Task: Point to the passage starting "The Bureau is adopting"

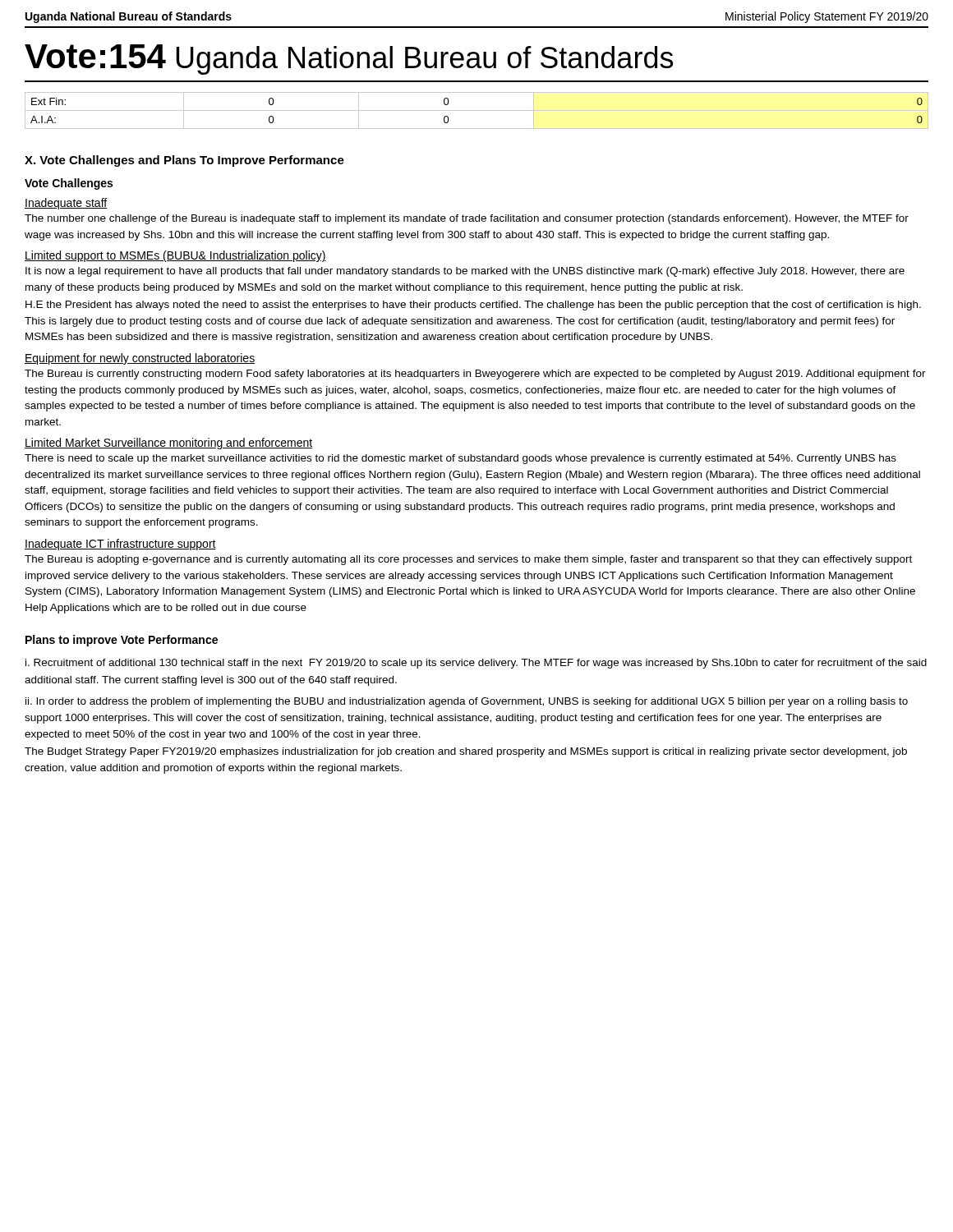Action: [470, 583]
